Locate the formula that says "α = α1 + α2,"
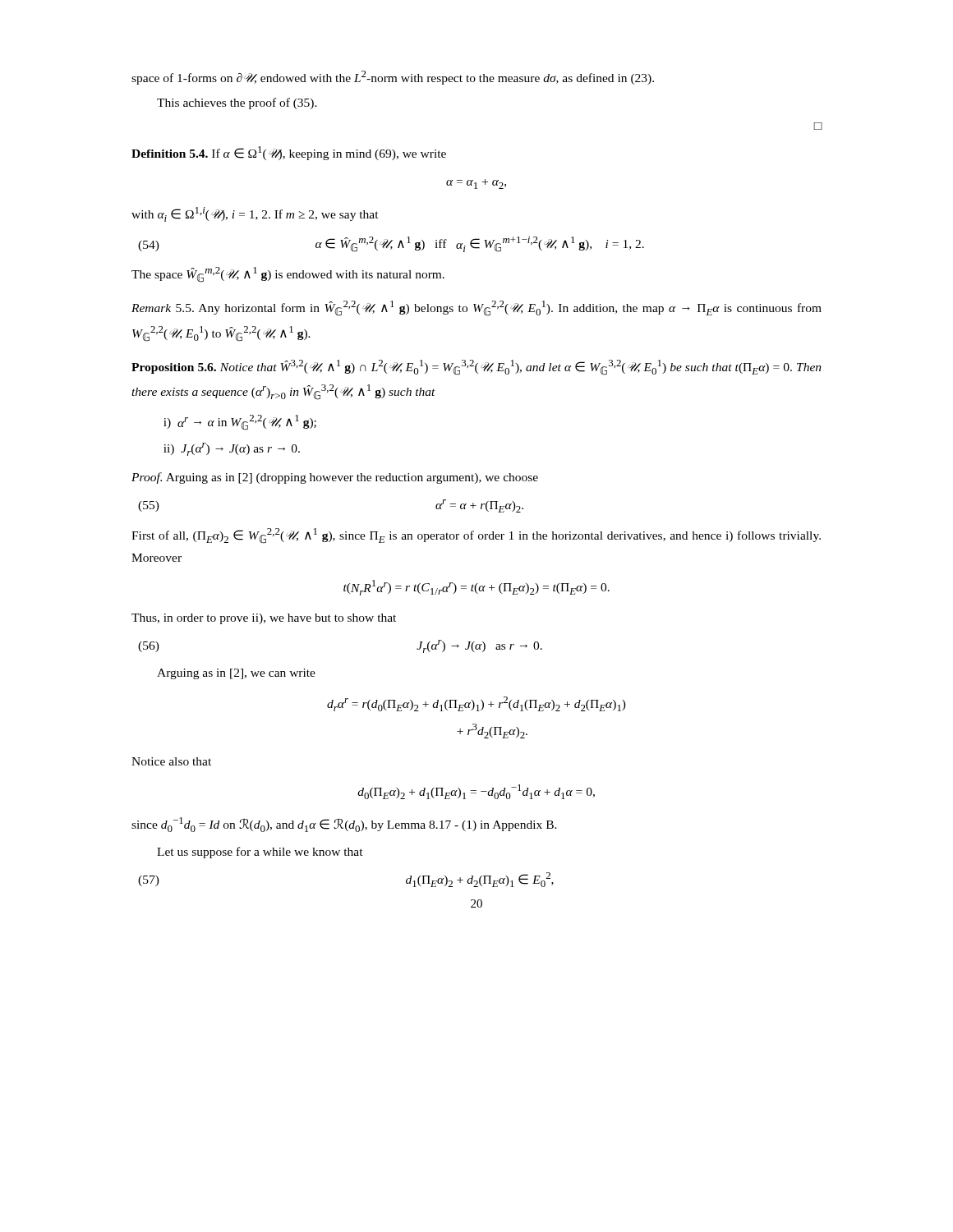The height and width of the screenshot is (1232, 953). click(476, 183)
